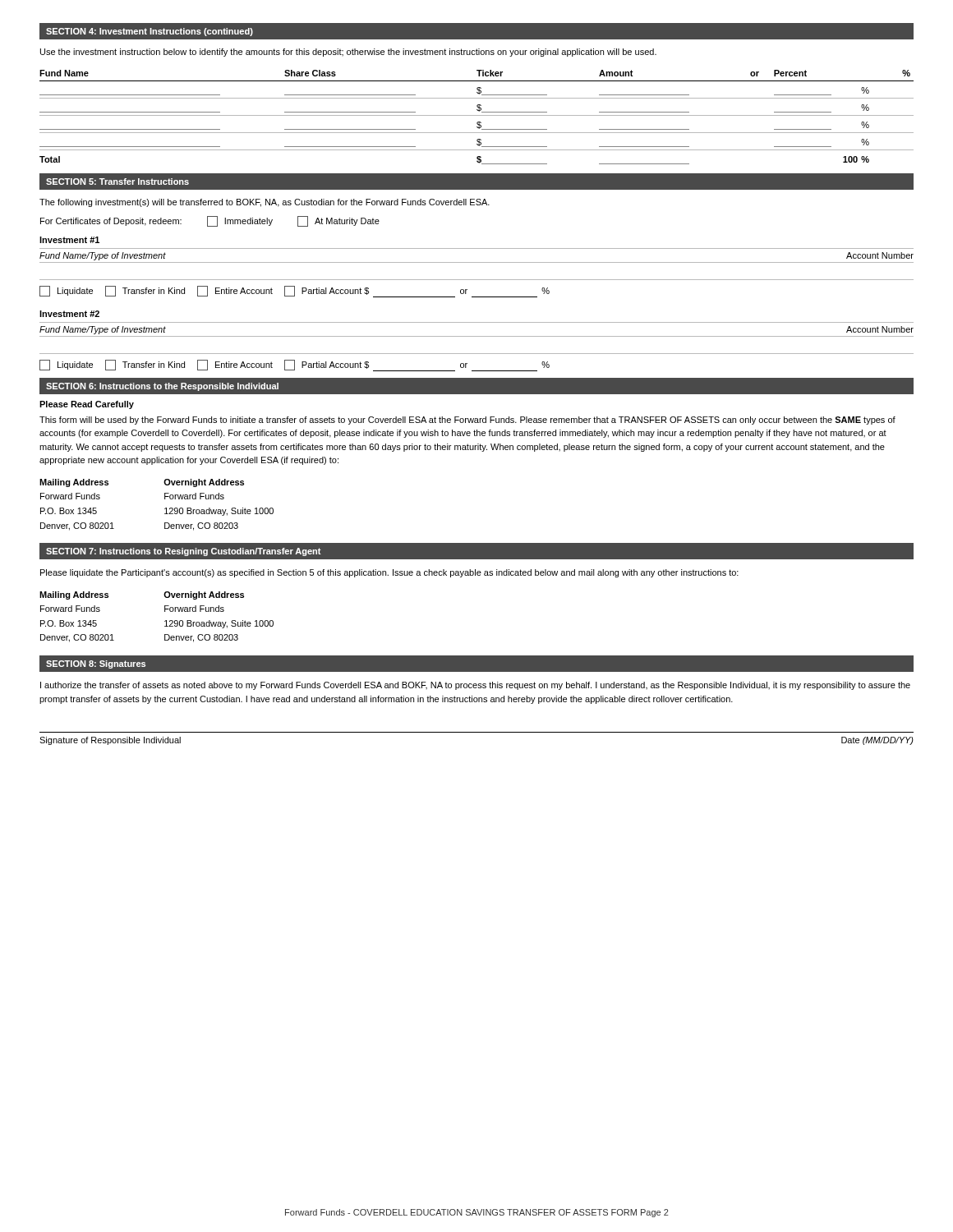This screenshot has width=953, height=1232.
Task: Locate the text "SECTION 4: Investment Instructions (continued)"
Action: coord(149,31)
